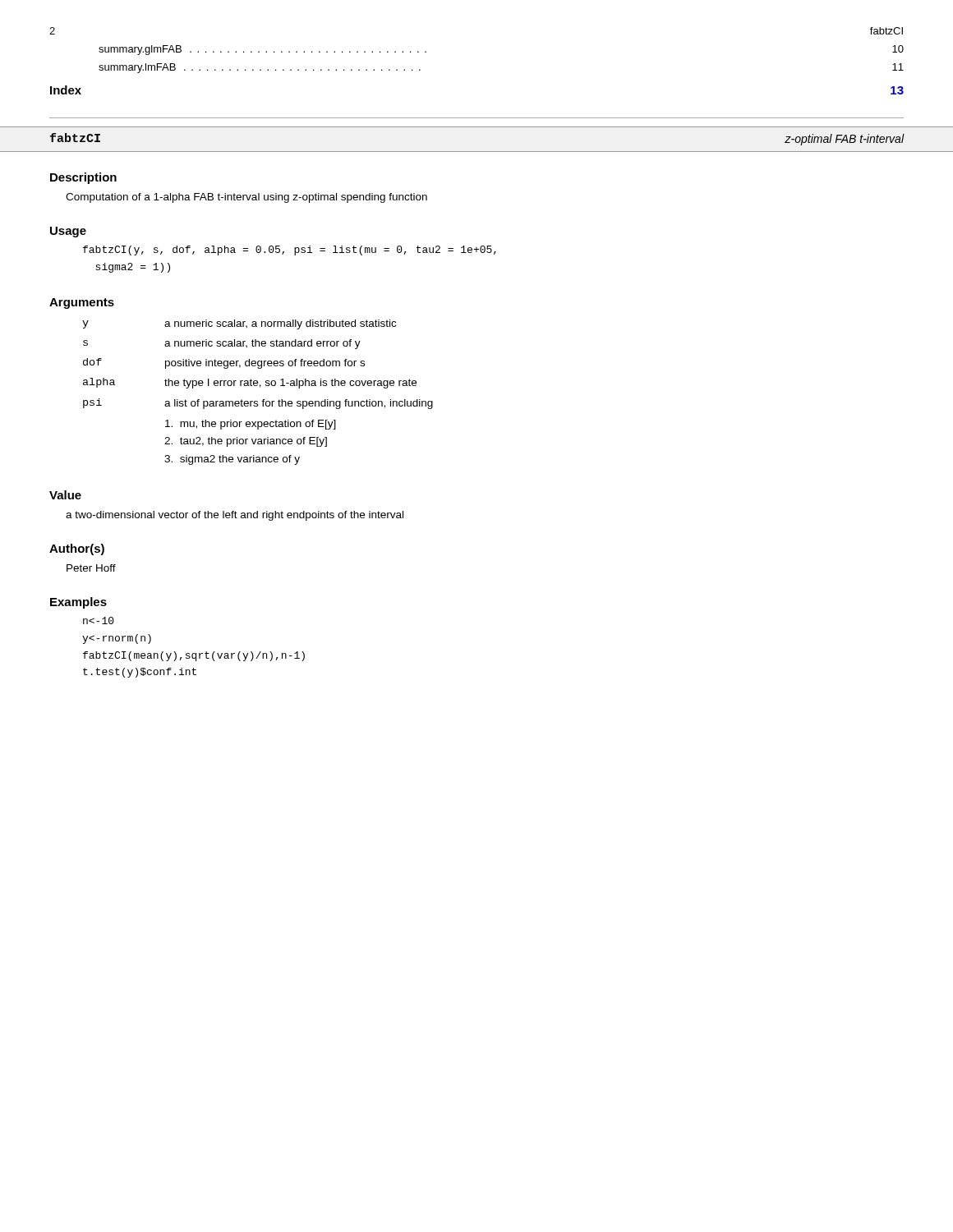Click on the text containing "n<-10 y<-rnorm(n) fabtzCI(mean(y),sqrt(var(y)/n),n-1) t.test(y)$conf.int"
This screenshot has height=1232, width=953.
194,647
